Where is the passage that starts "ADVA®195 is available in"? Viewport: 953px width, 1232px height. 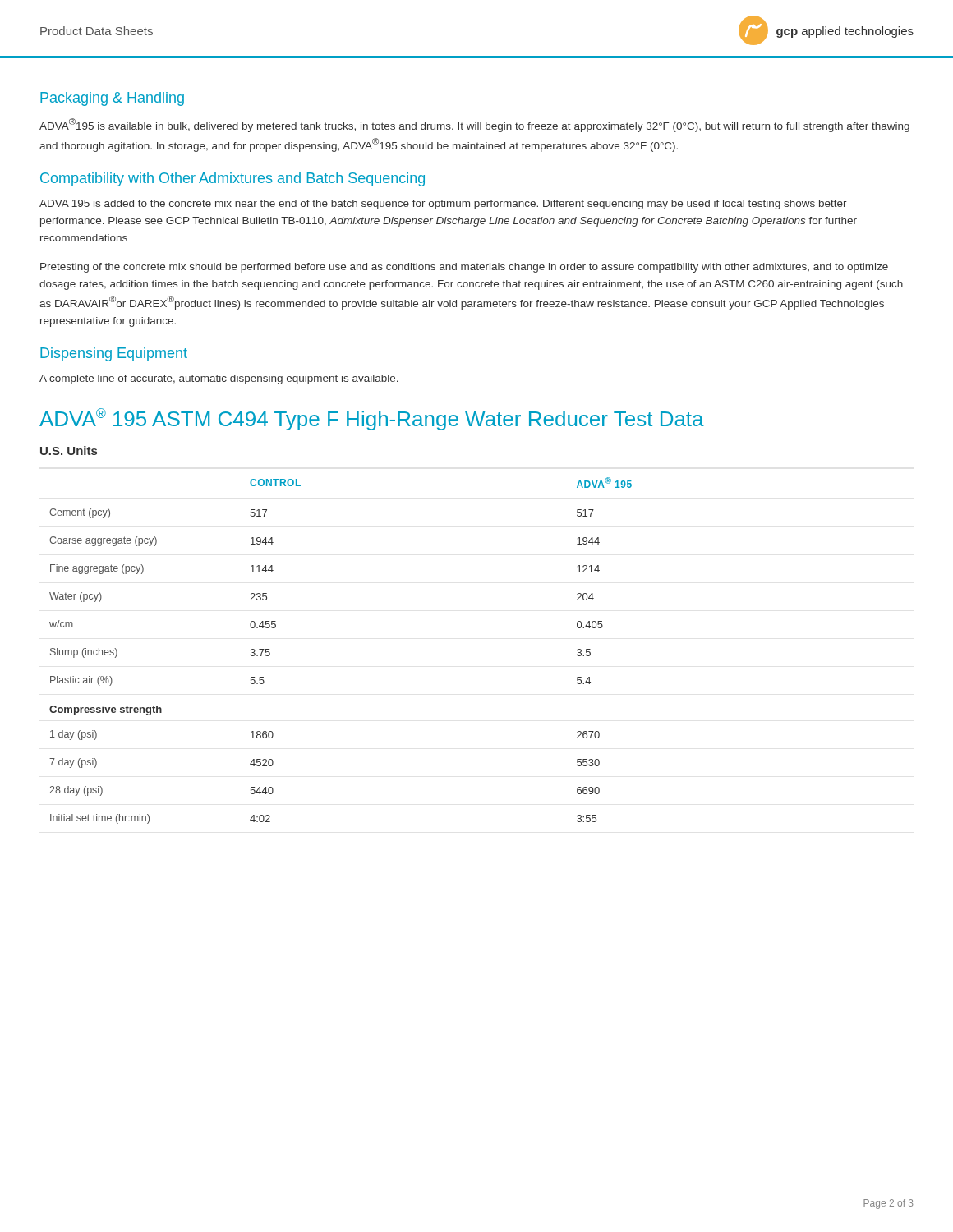pos(475,134)
